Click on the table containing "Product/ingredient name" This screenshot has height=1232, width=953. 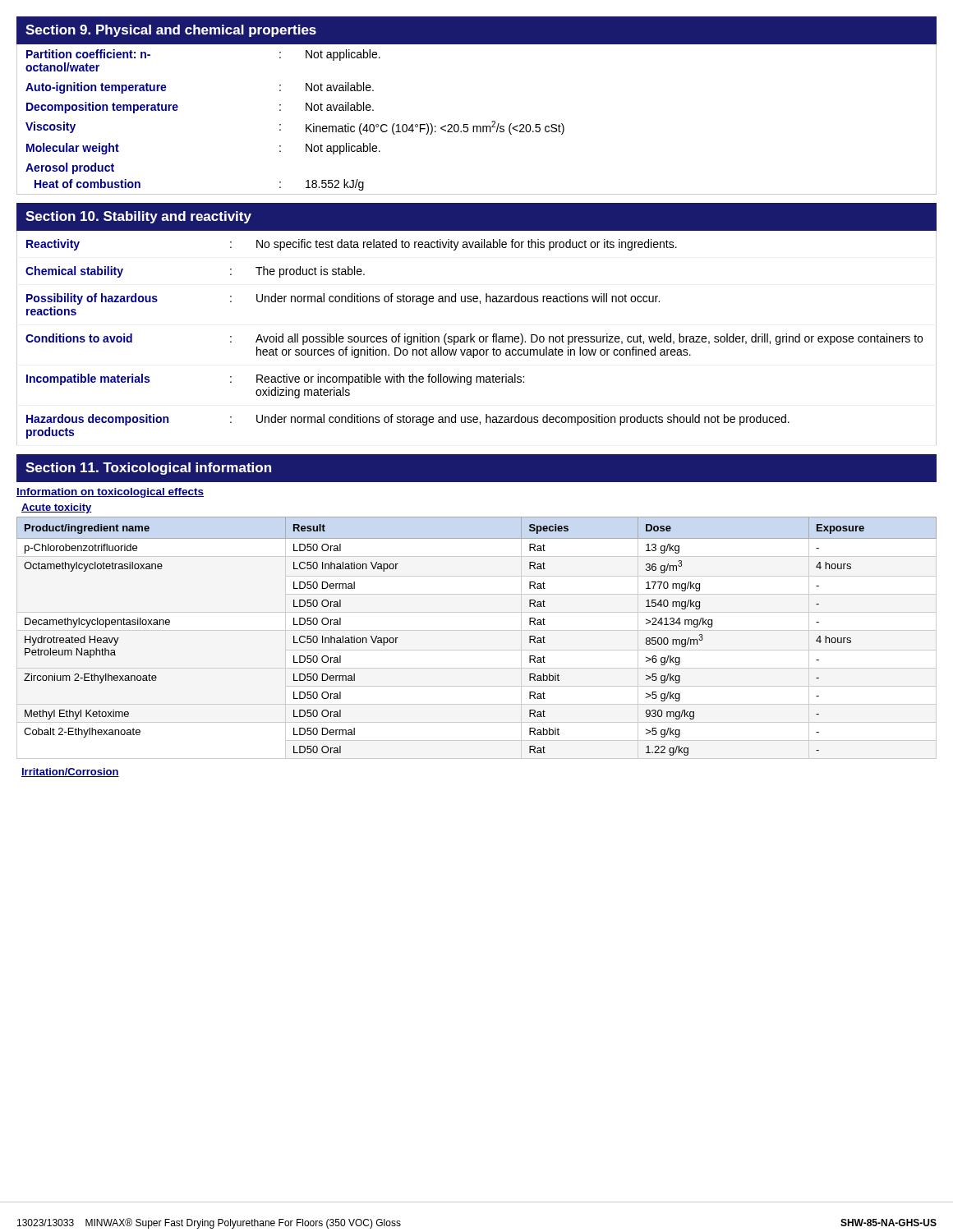tap(476, 638)
